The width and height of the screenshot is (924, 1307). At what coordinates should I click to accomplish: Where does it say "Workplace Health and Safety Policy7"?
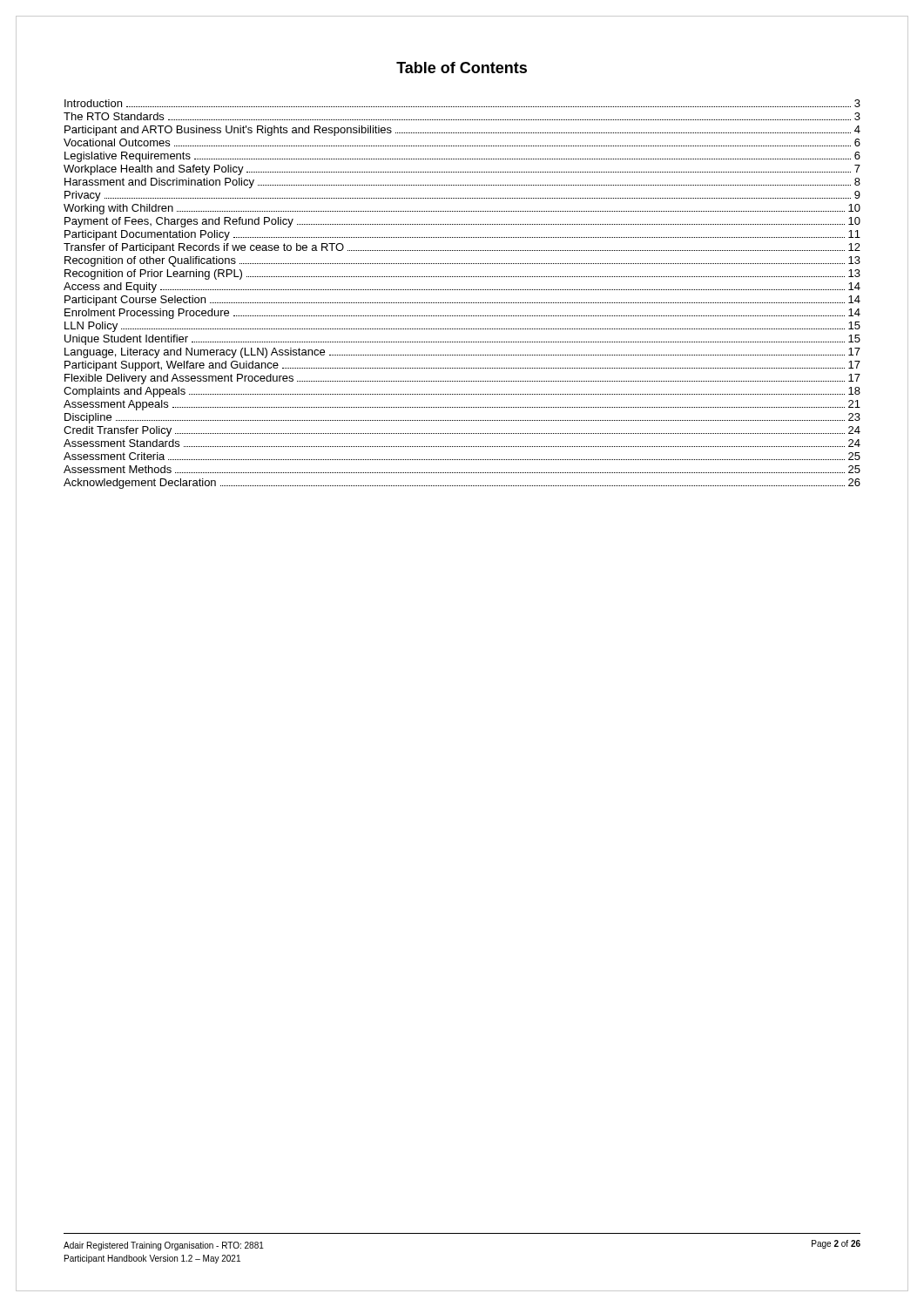coord(462,169)
